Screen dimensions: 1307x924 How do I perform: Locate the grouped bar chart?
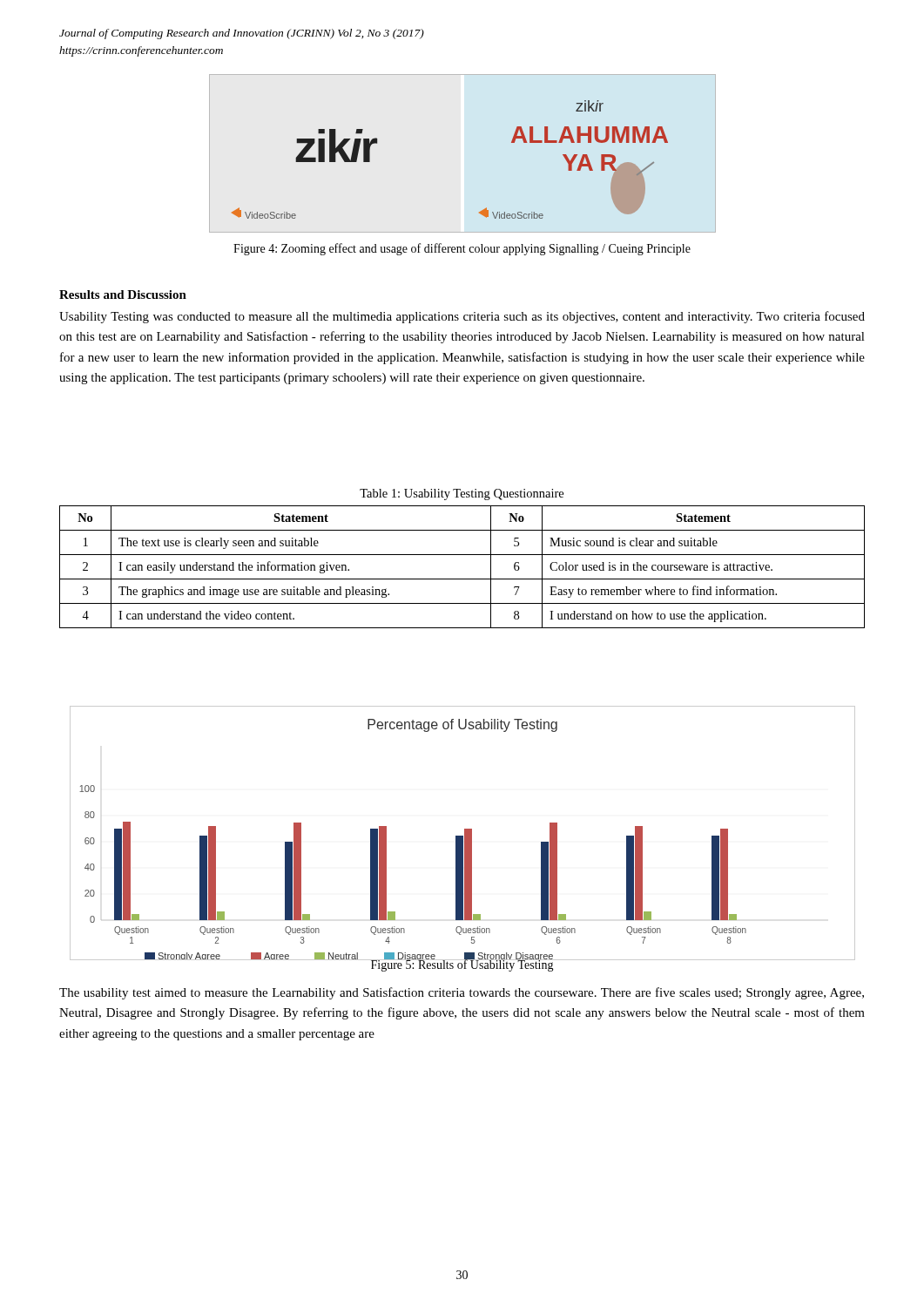coord(462,835)
